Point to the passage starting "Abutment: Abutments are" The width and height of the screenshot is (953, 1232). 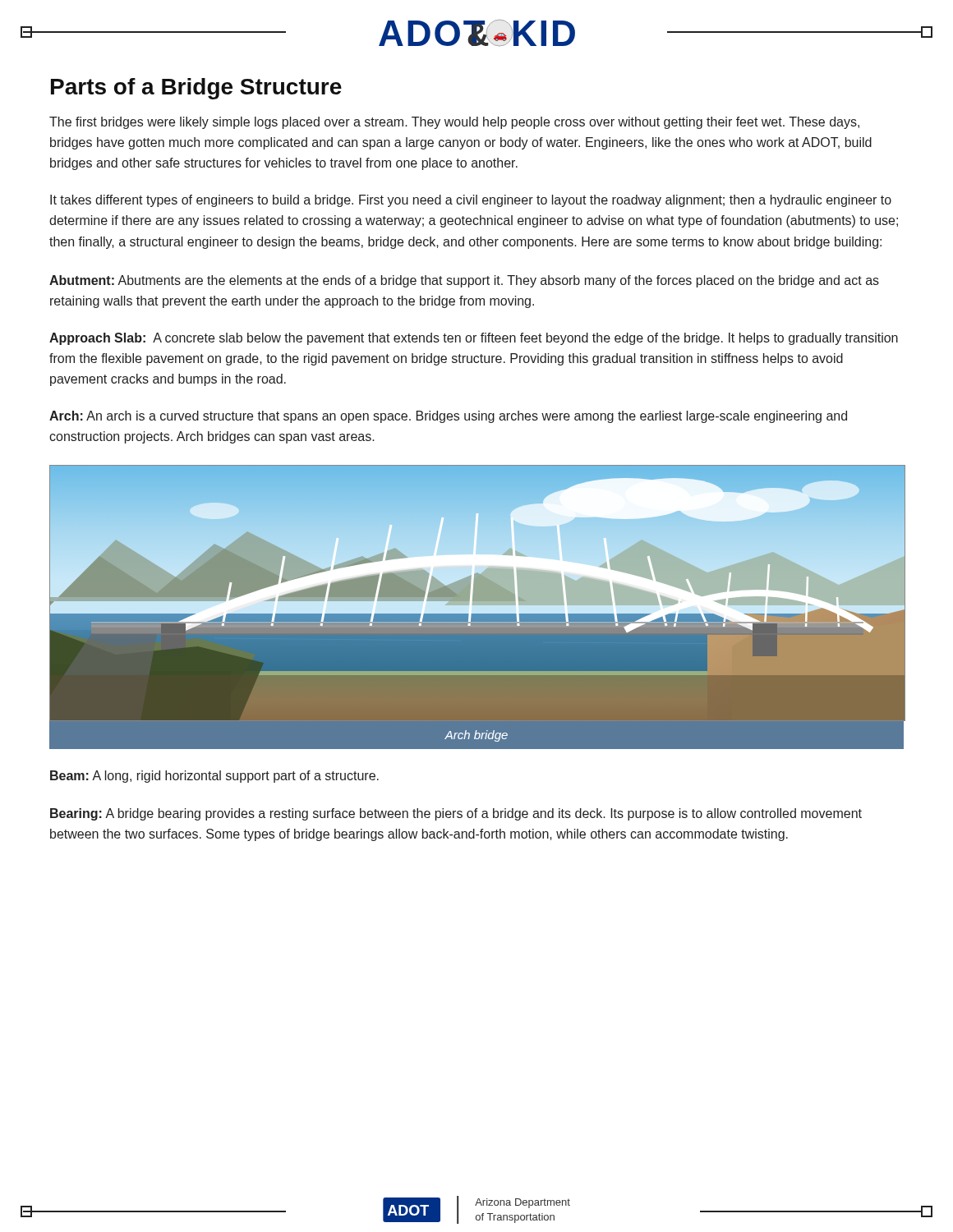[x=464, y=291]
